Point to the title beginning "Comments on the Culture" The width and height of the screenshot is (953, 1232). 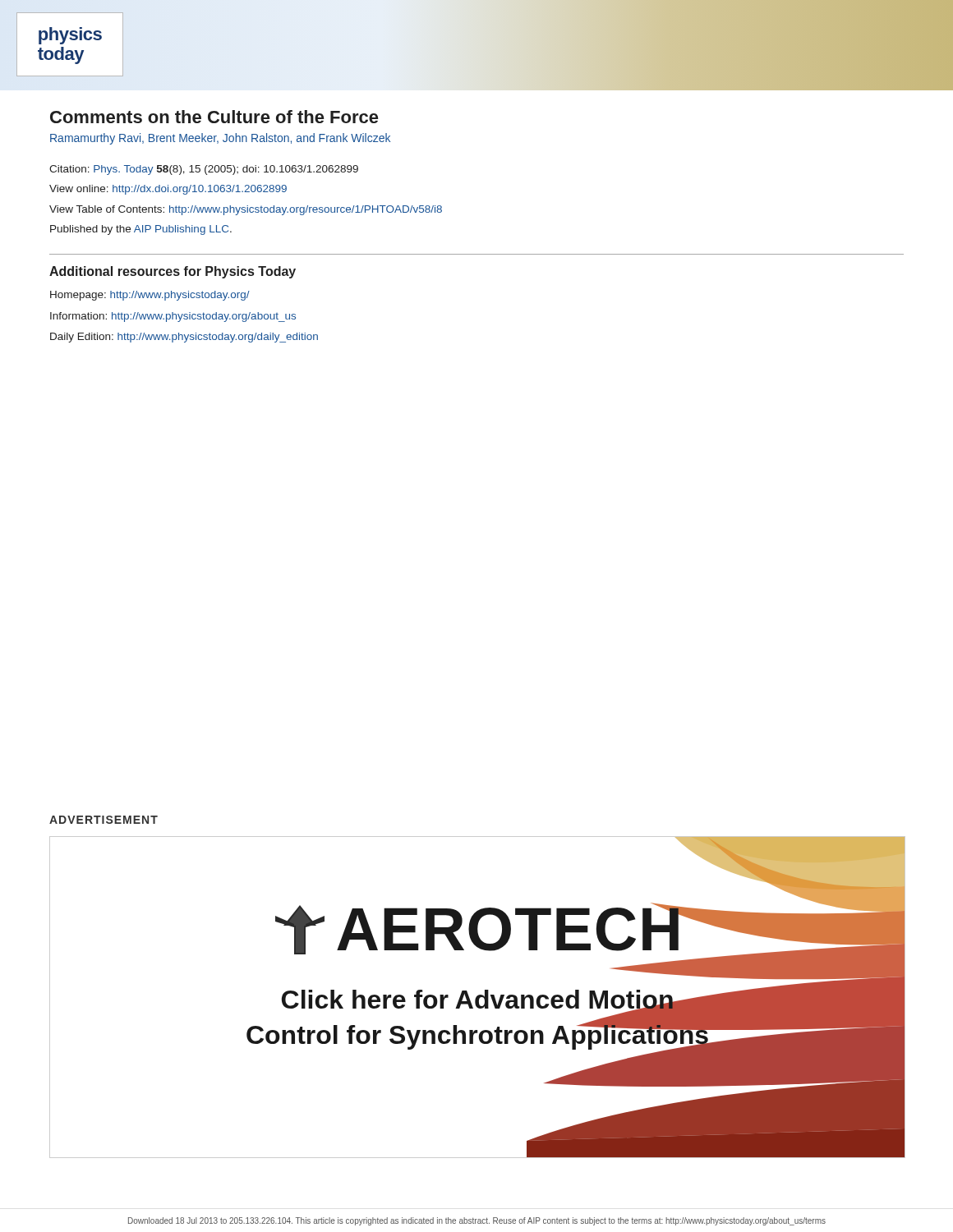214,117
